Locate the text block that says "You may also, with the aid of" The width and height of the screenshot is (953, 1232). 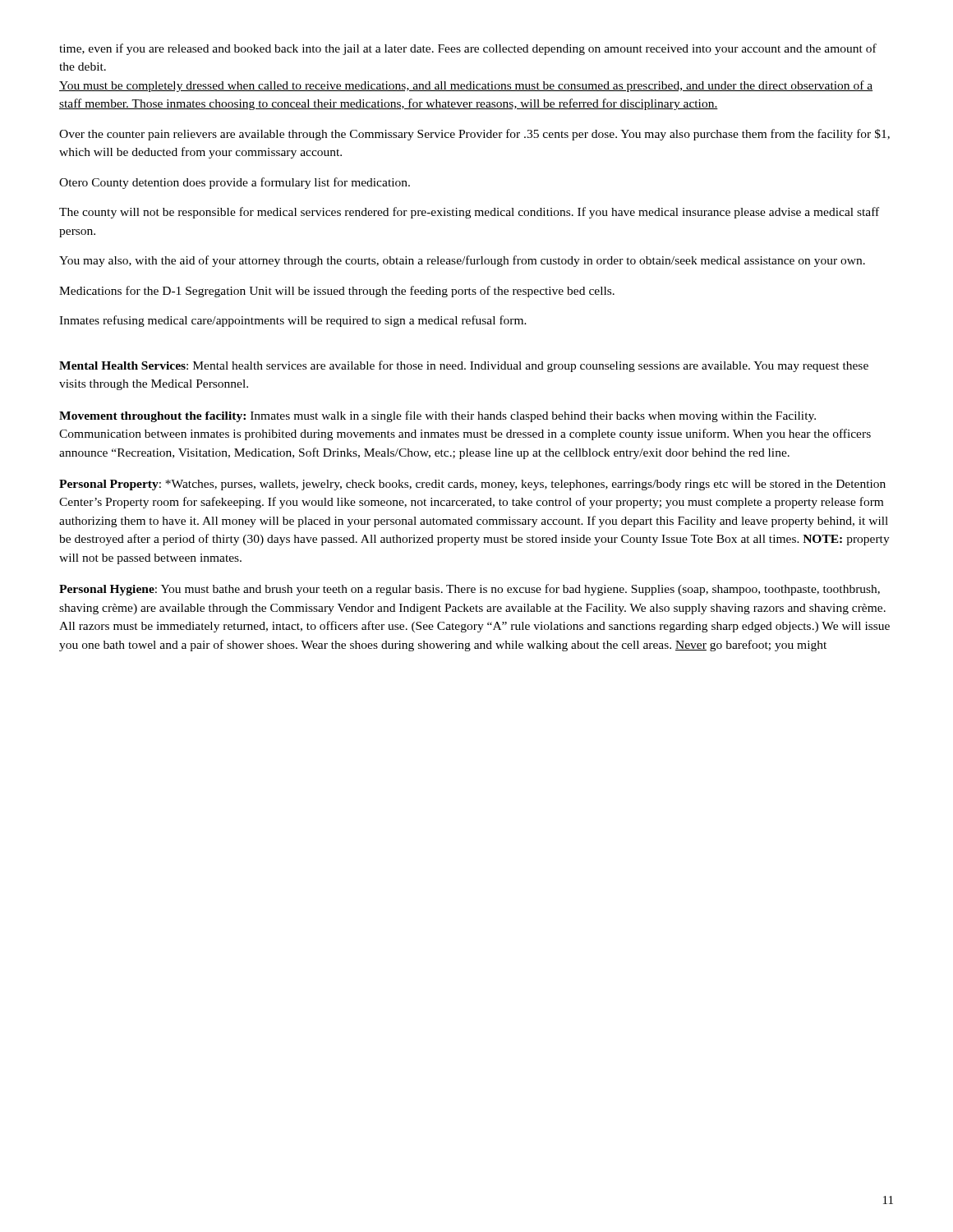coord(462,260)
